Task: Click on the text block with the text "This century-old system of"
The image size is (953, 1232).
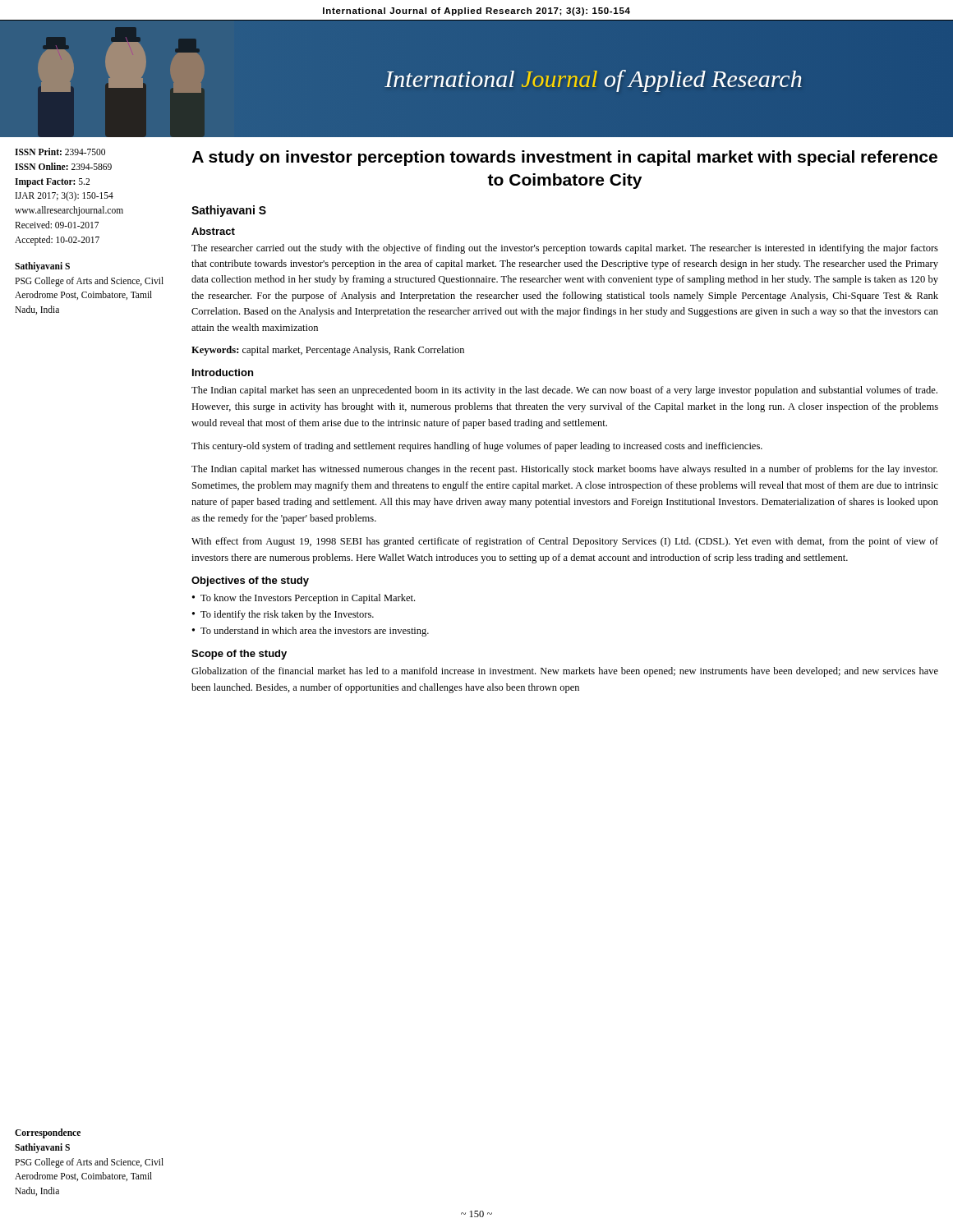Action: pyautogui.click(x=477, y=446)
